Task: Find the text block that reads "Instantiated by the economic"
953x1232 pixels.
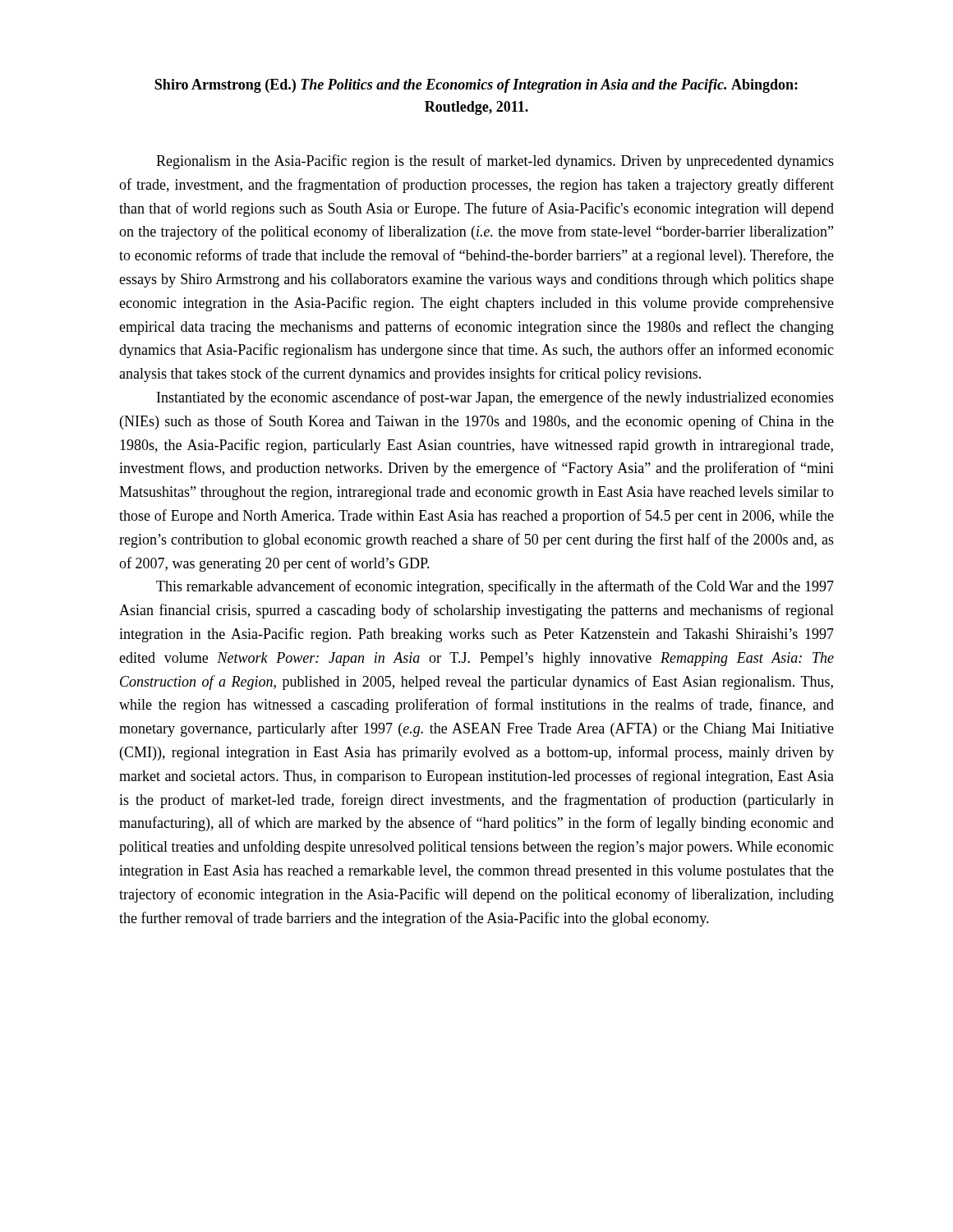Action: point(476,480)
